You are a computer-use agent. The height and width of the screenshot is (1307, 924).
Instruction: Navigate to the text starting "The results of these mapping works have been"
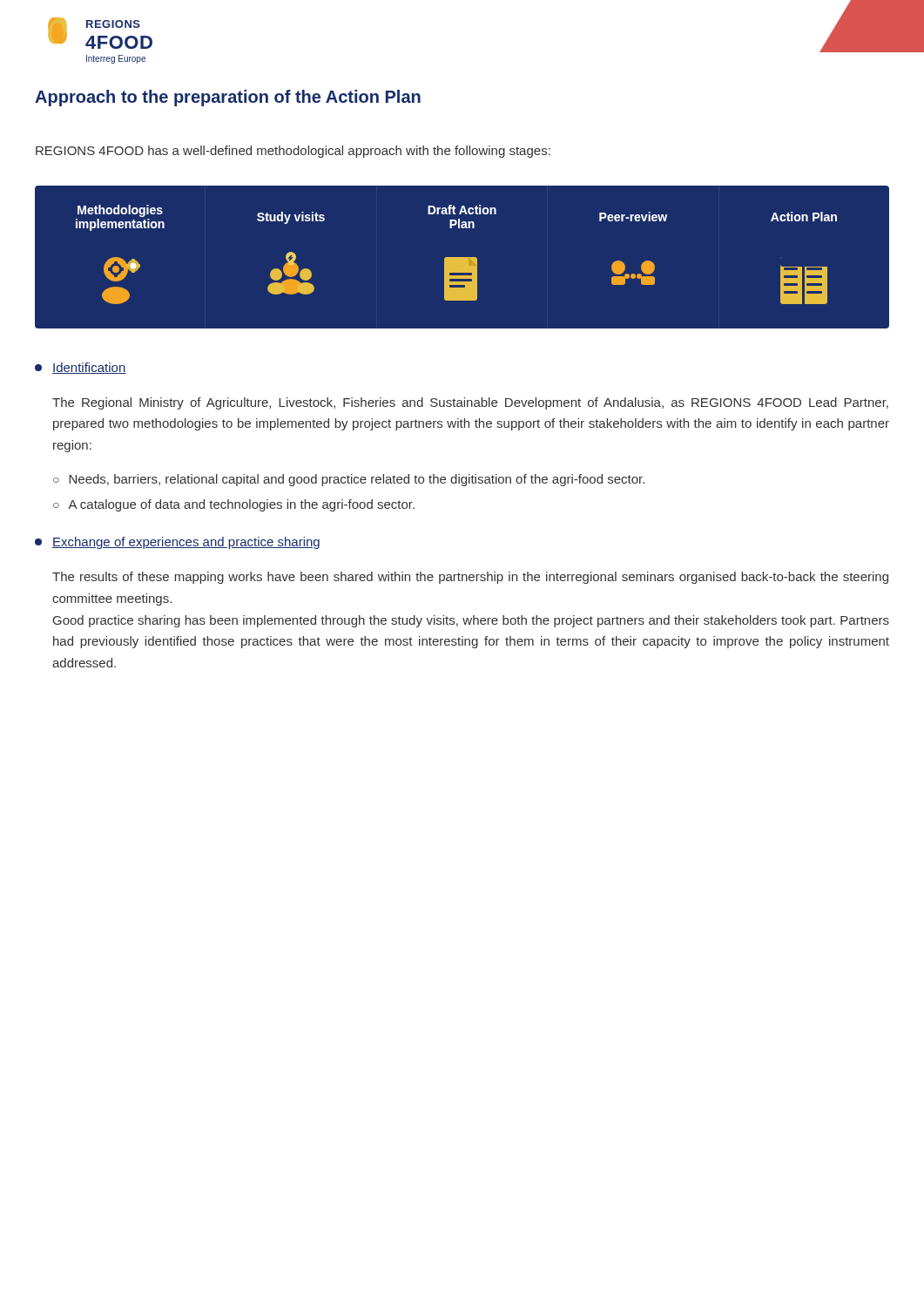click(x=471, y=620)
